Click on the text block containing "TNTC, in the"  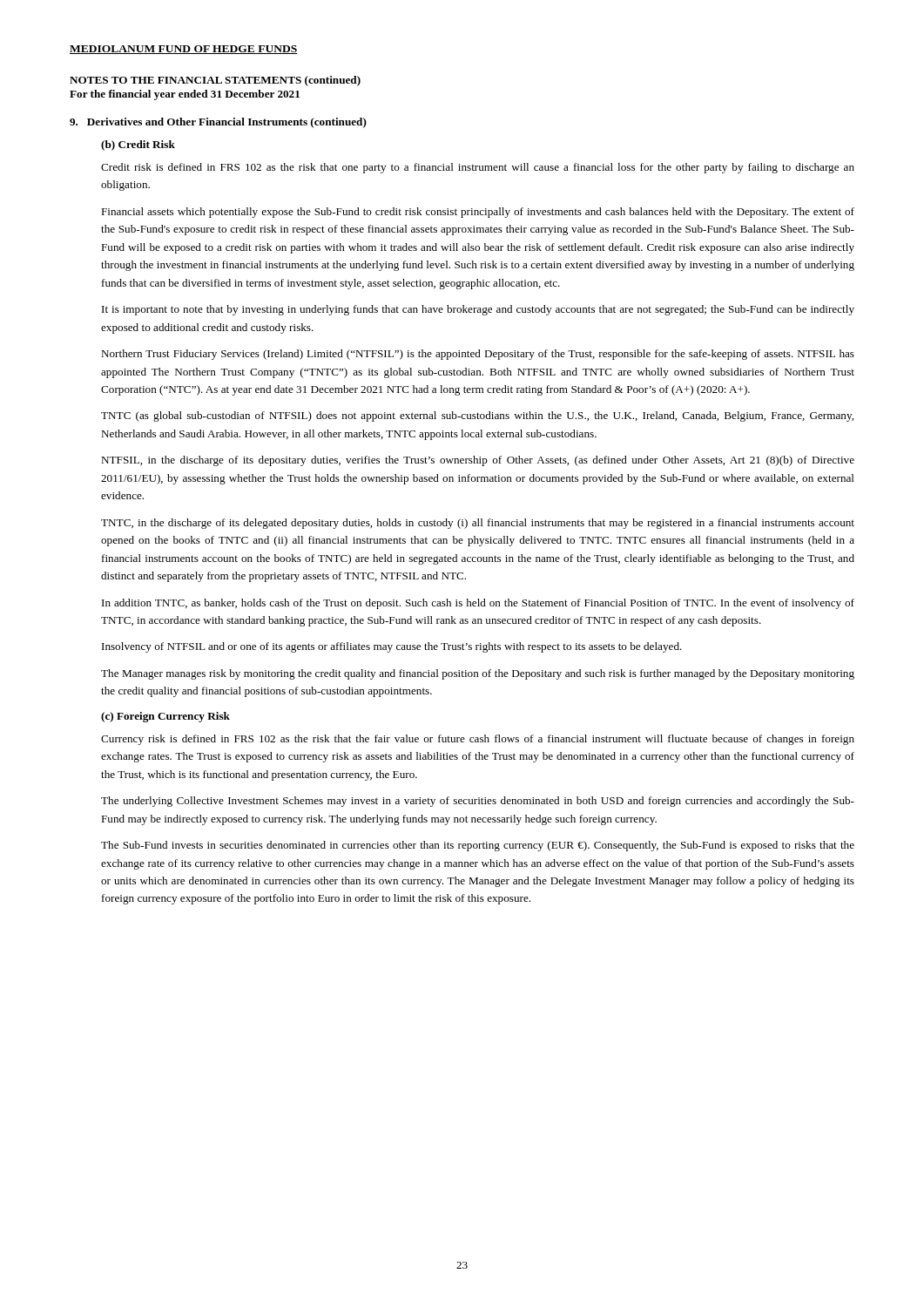(x=478, y=549)
